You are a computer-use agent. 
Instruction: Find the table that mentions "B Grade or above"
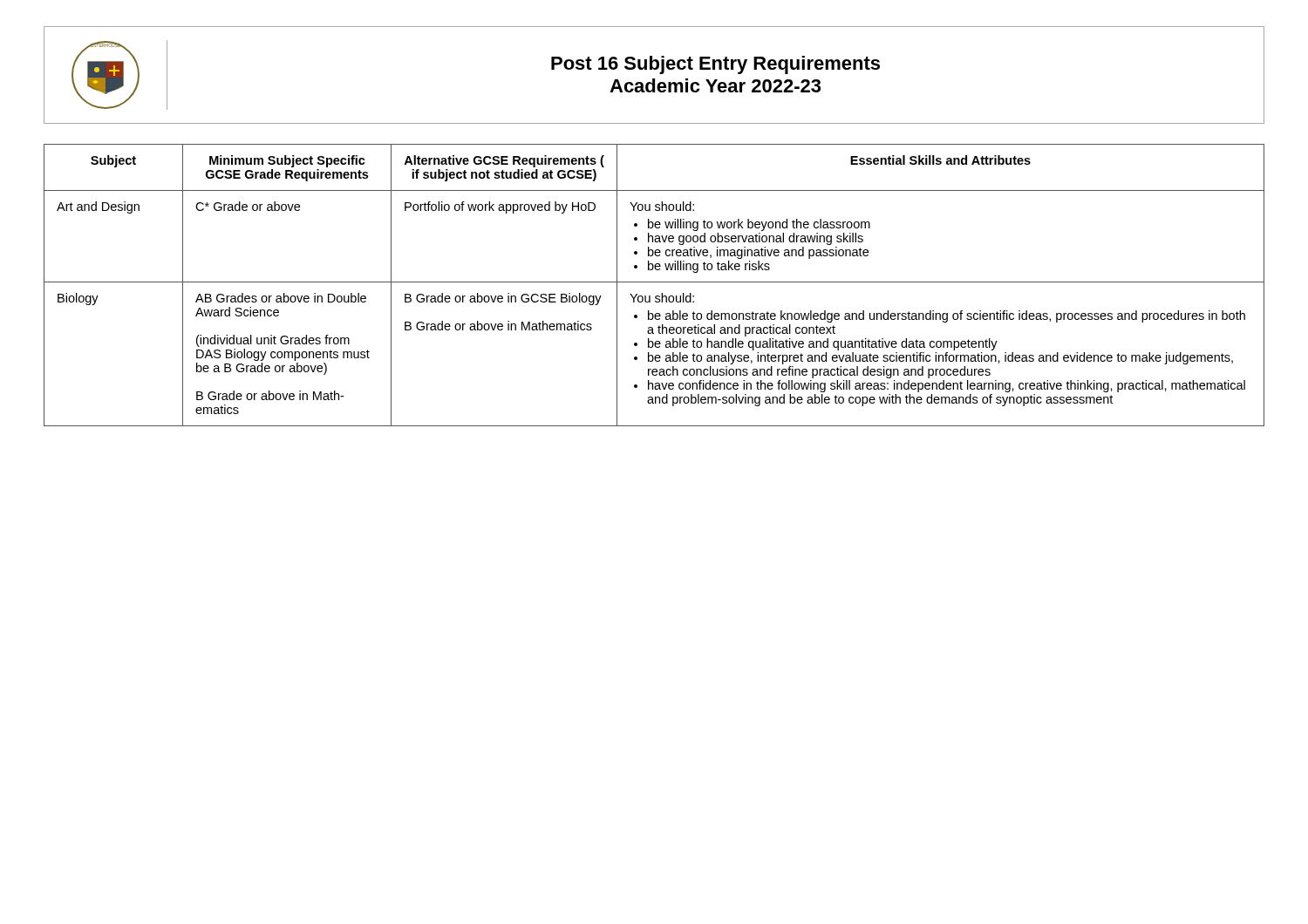coord(654,521)
